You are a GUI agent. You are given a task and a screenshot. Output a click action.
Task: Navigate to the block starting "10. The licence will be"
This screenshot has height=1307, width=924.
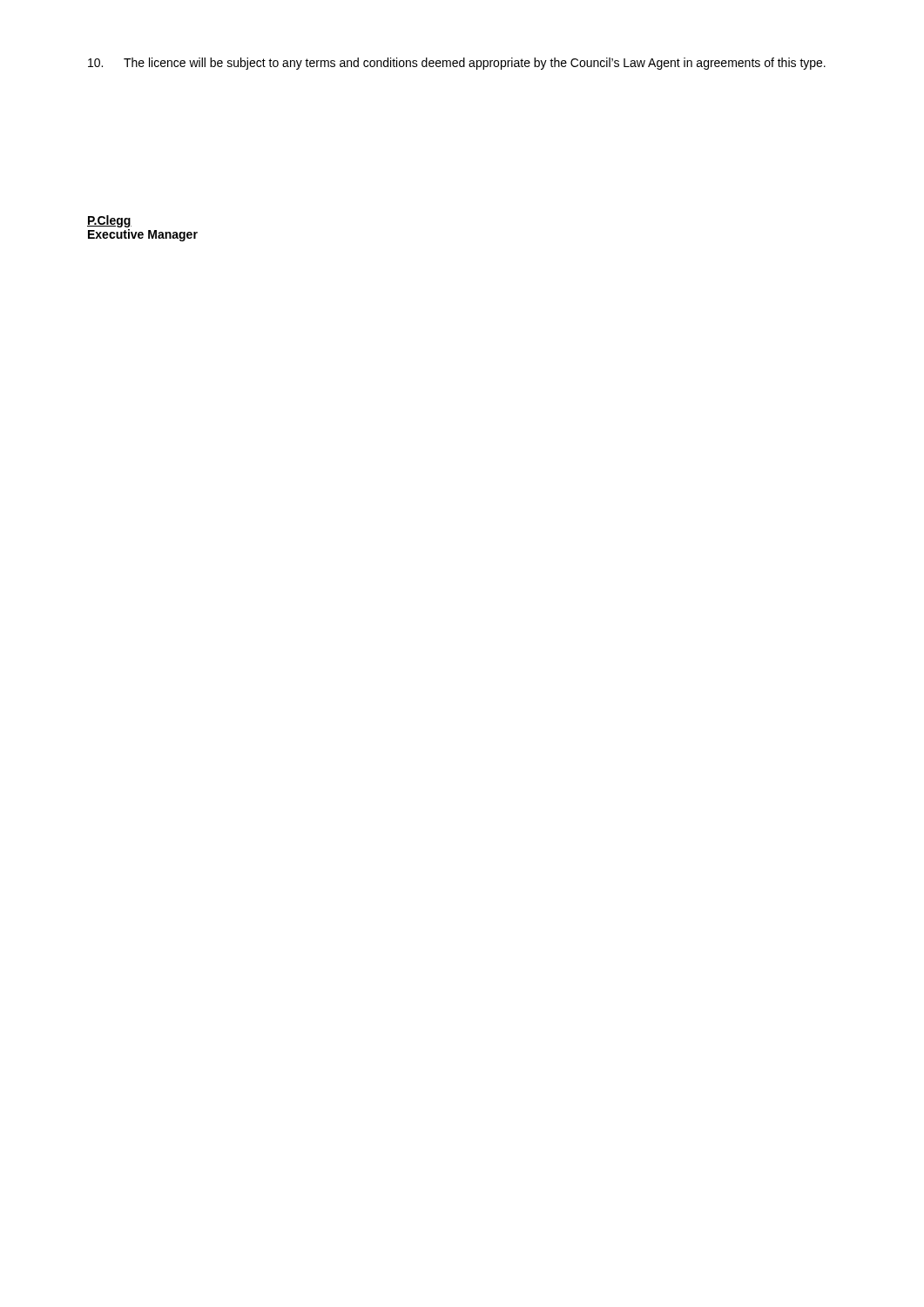click(x=466, y=63)
